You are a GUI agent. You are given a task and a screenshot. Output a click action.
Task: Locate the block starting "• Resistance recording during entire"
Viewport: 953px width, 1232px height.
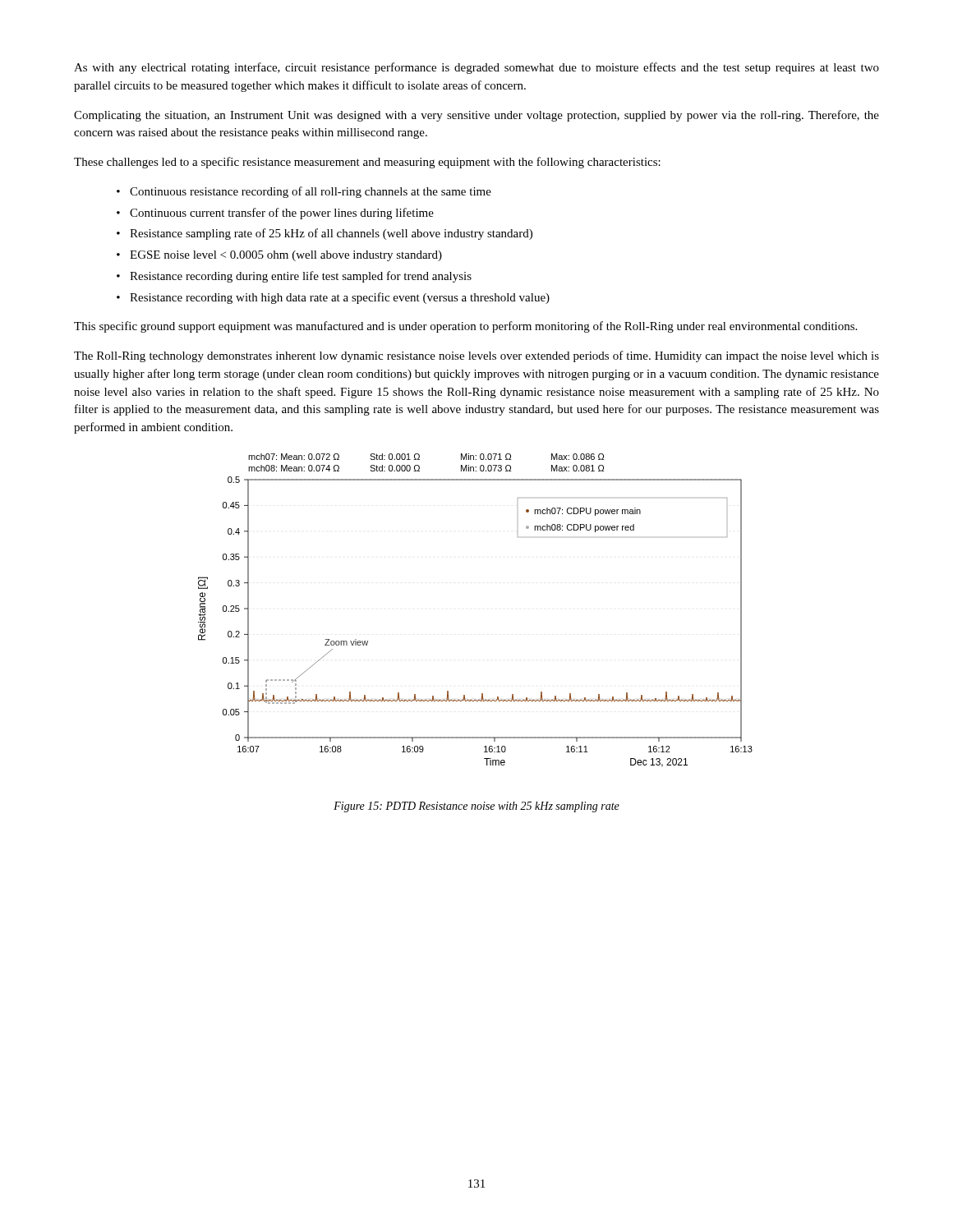[294, 277]
